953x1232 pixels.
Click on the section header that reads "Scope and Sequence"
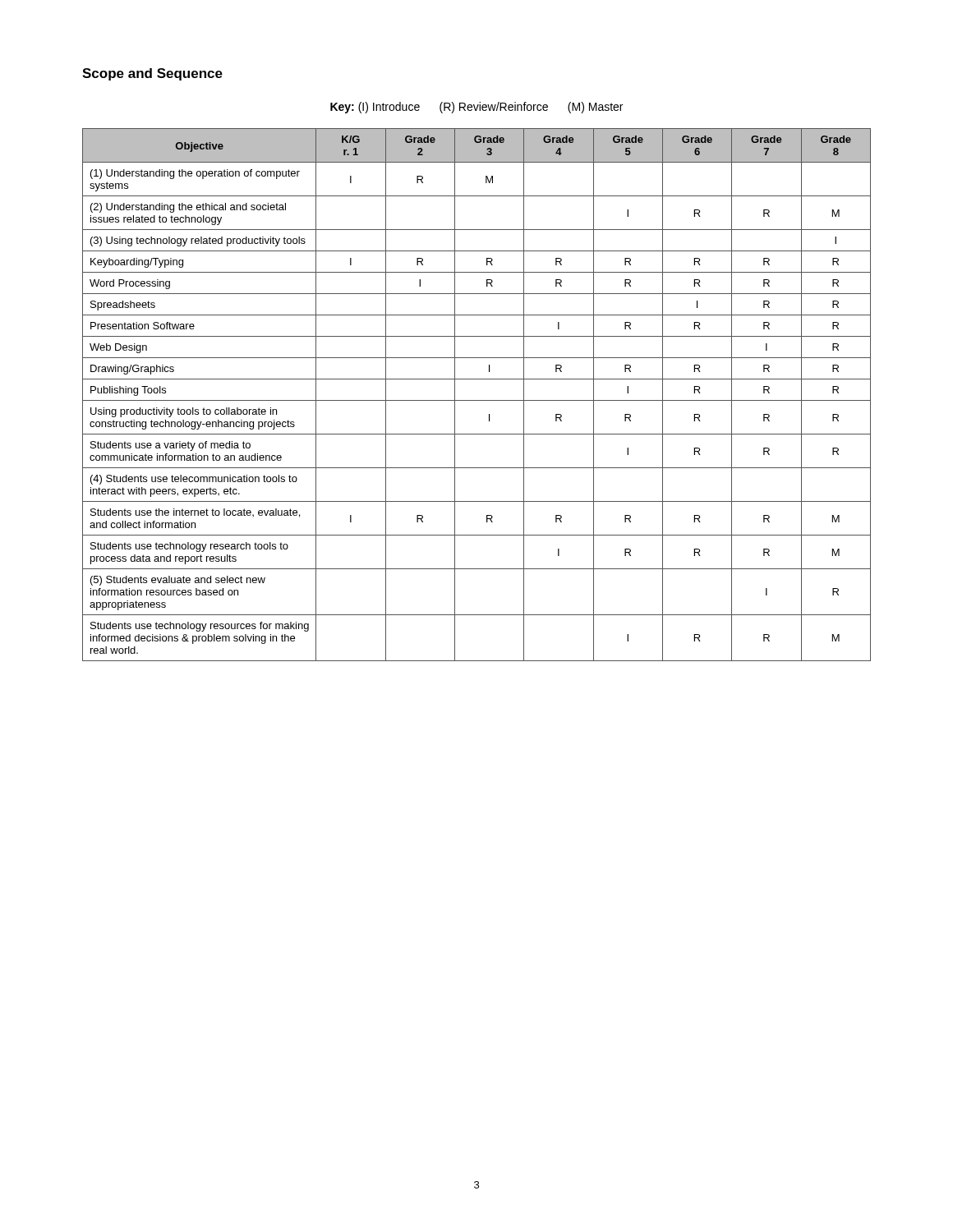pyautogui.click(x=152, y=73)
